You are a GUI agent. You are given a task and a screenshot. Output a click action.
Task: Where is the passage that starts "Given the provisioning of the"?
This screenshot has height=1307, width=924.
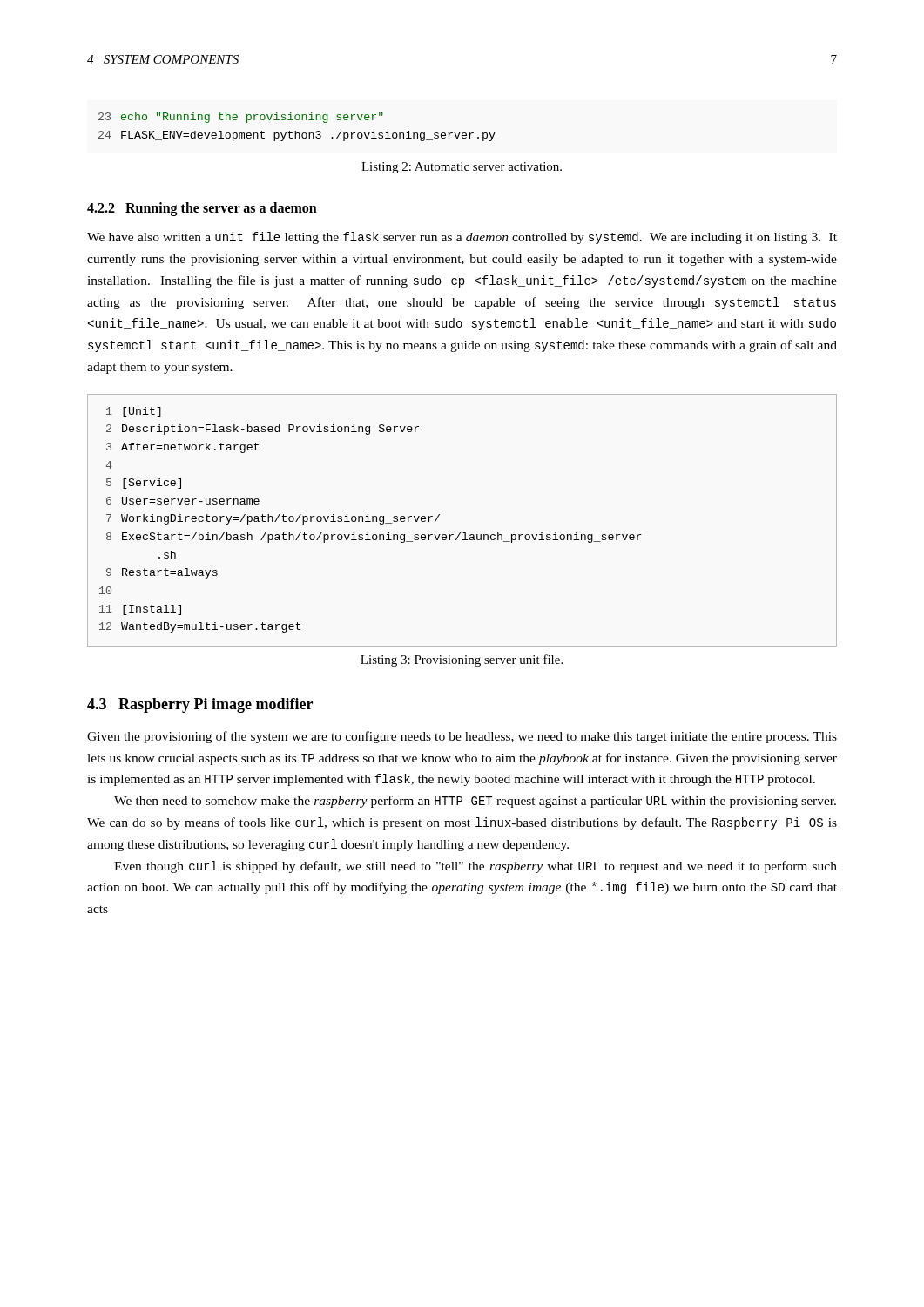click(462, 758)
